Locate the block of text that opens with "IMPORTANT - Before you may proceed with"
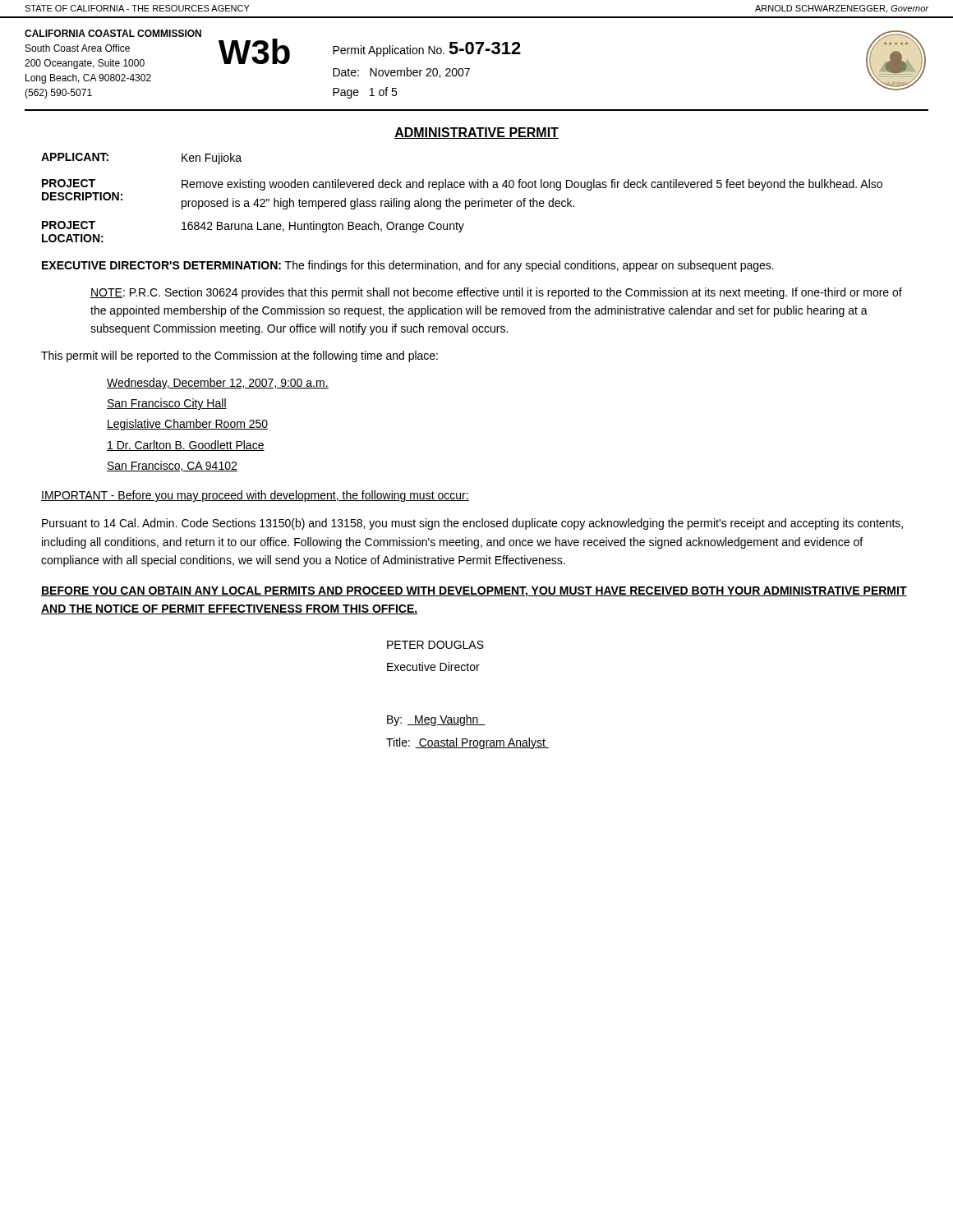 (255, 495)
